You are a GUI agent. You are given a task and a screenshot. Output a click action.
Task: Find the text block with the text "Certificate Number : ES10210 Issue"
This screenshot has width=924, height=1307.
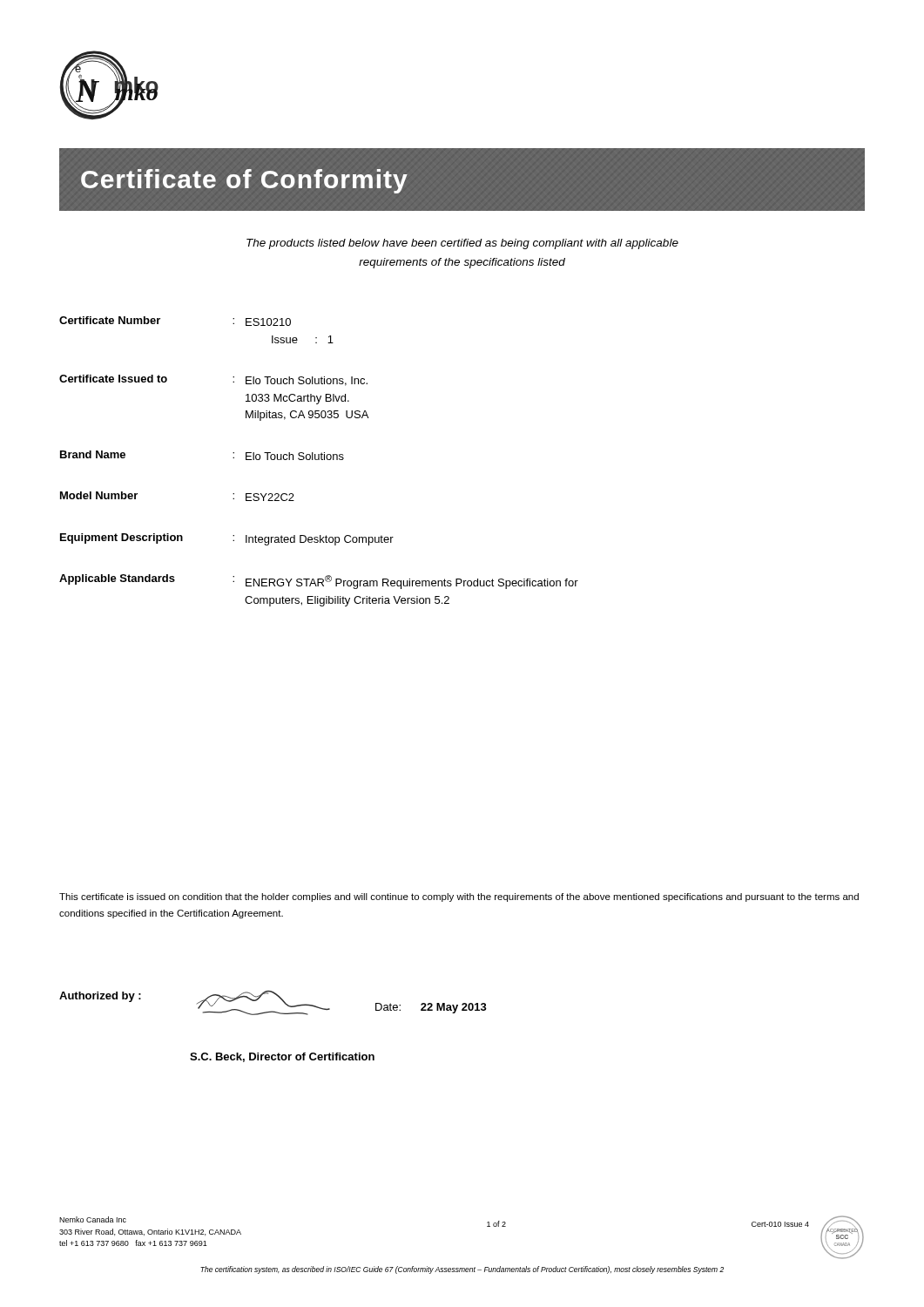pos(106,321)
